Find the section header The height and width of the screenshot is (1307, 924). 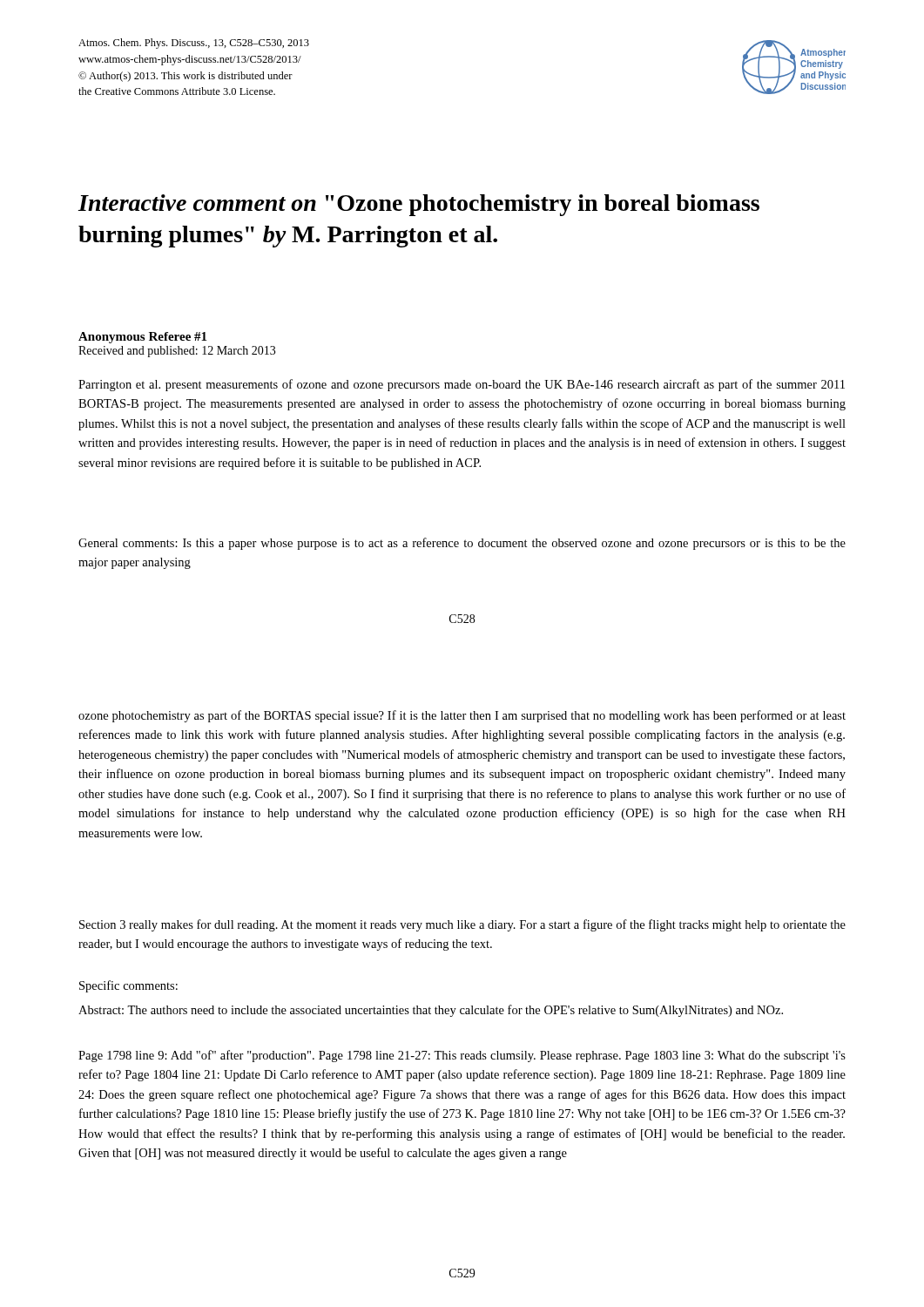[143, 336]
